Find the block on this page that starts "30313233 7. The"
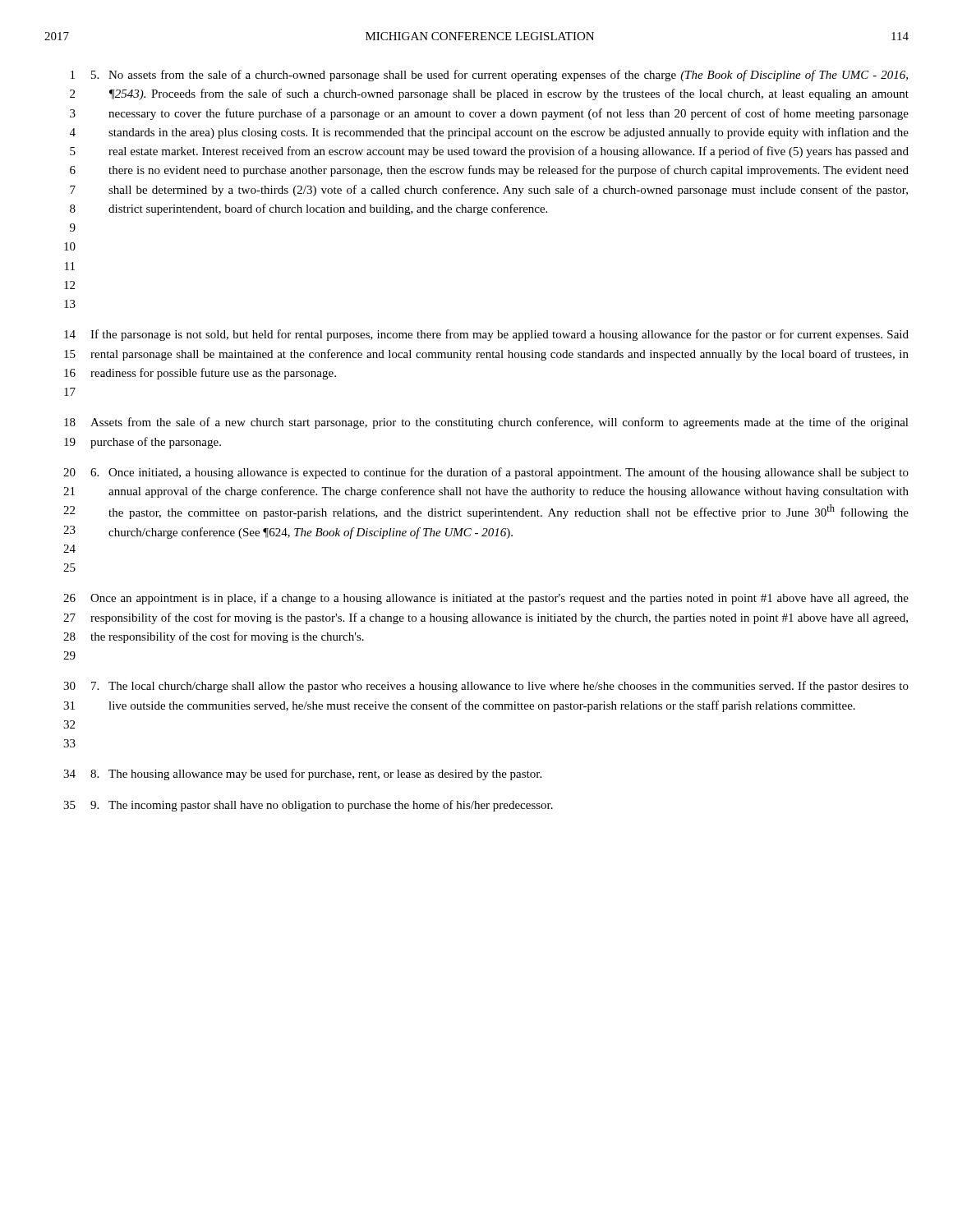This screenshot has height=1232, width=953. [x=476, y=715]
